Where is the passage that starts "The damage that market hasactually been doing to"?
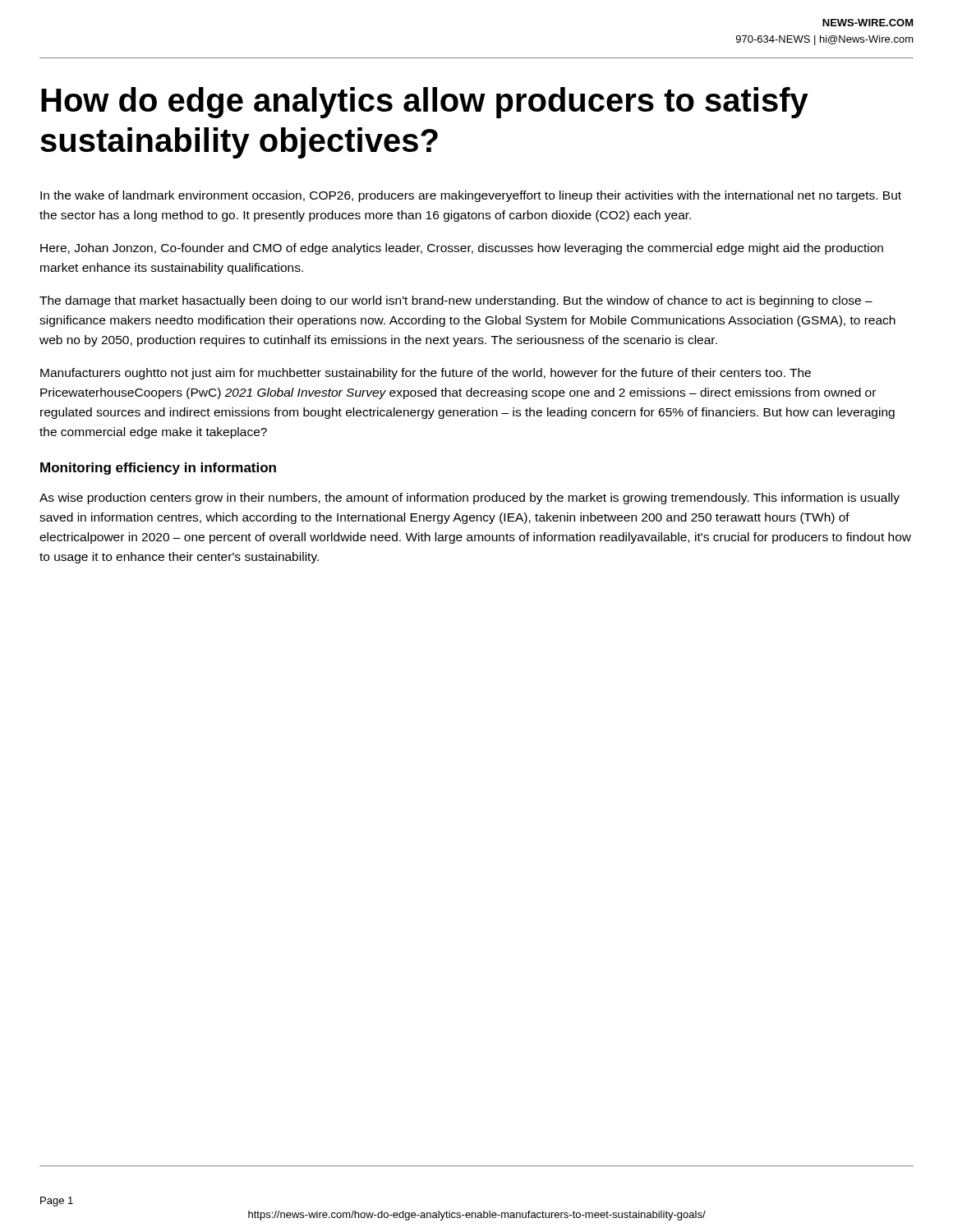The height and width of the screenshot is (1232, 953). point(468,320)
